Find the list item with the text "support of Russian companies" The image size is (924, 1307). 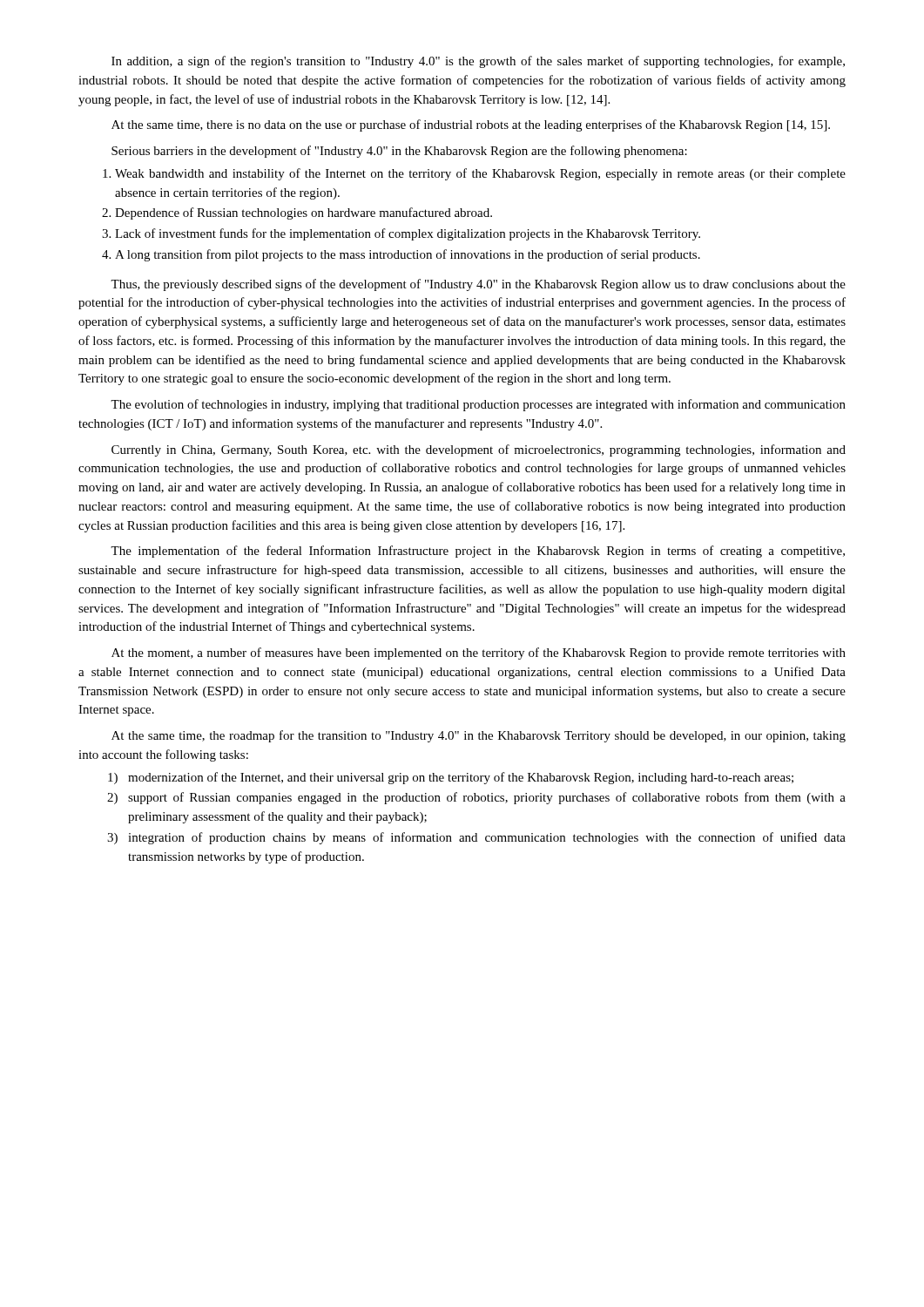(487, 807)
